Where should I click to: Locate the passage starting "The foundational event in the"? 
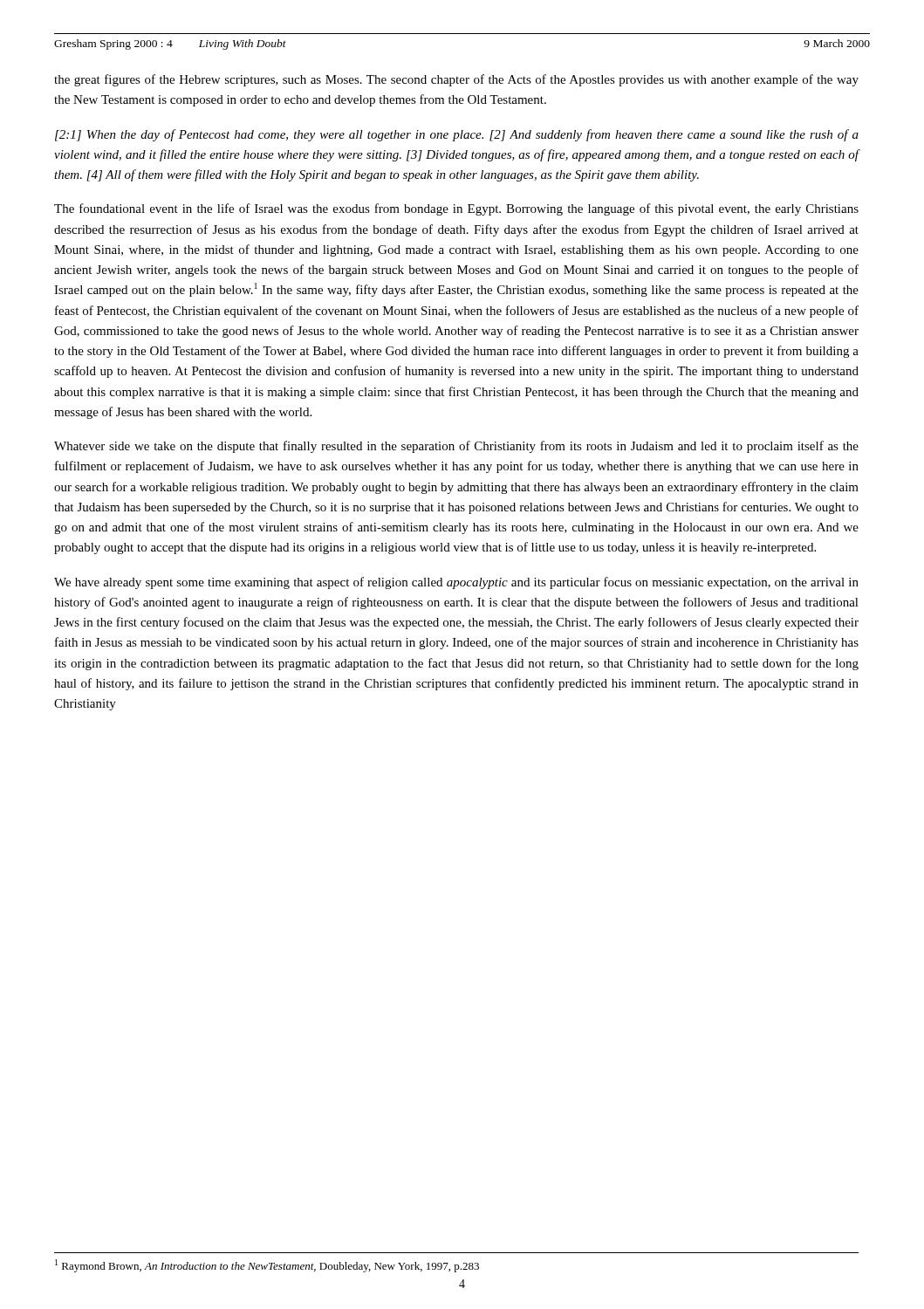click(456, 310)
